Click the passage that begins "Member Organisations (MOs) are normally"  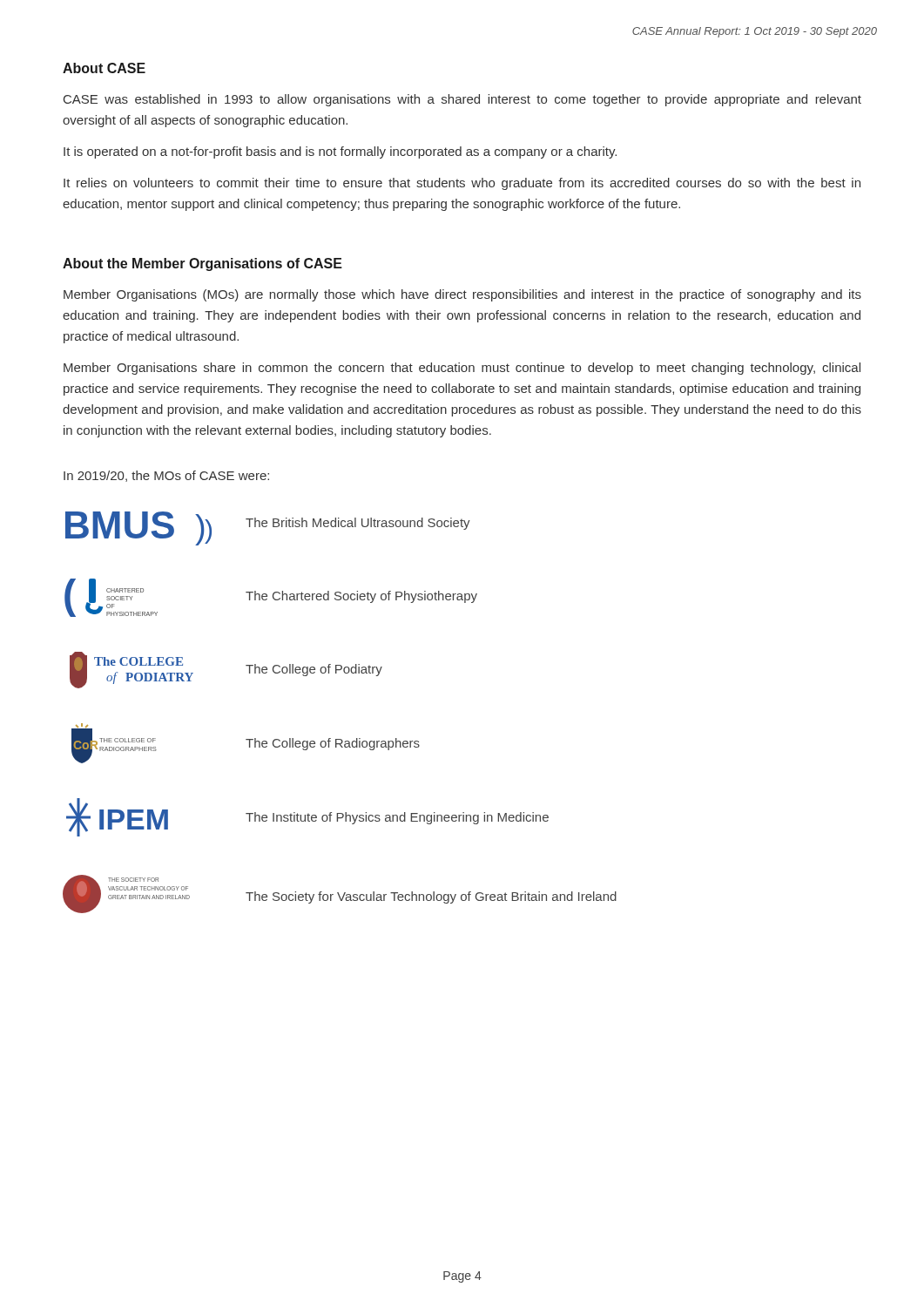coord(462,315)
